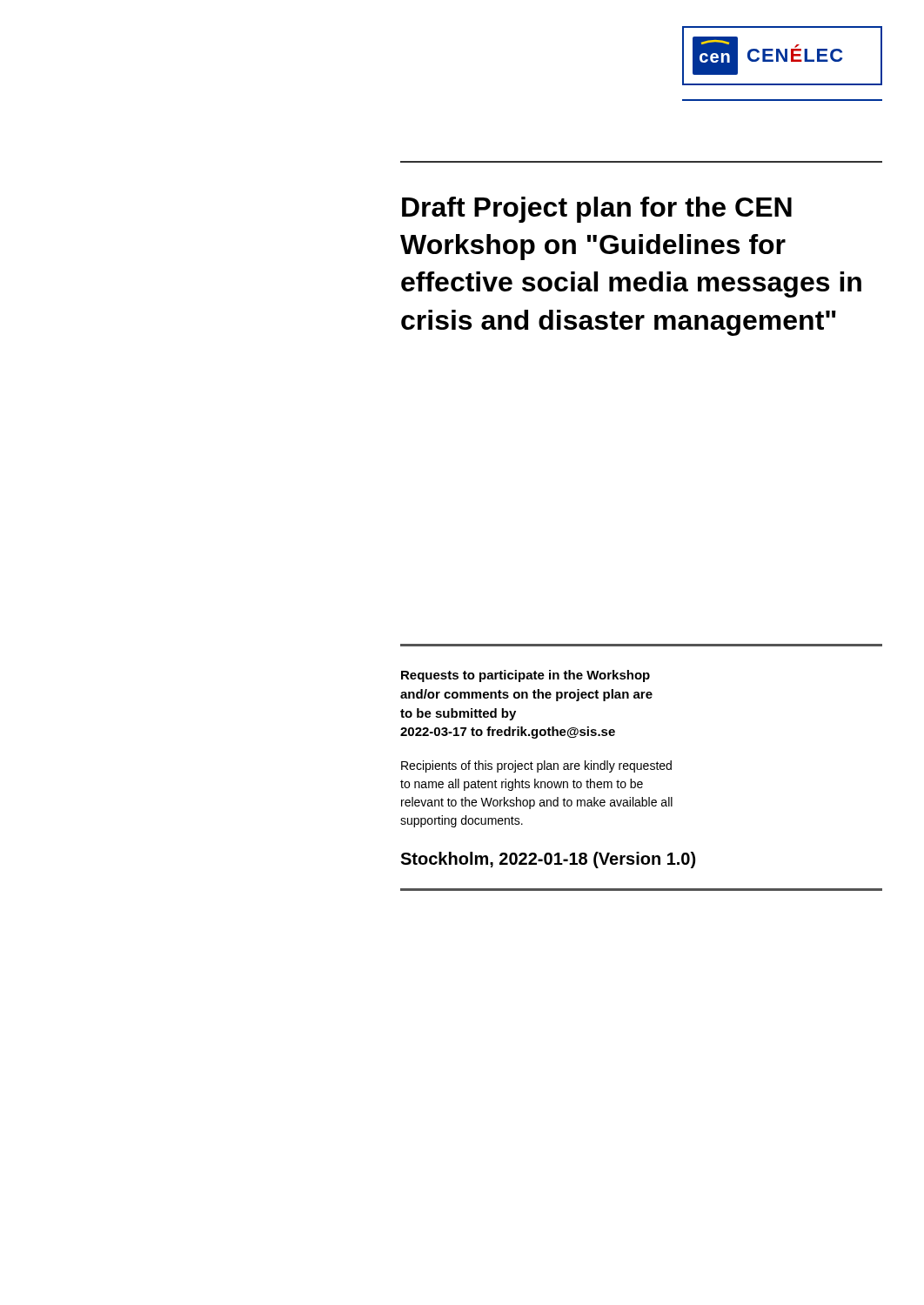The height and width of the screenshot is (1305, 924).
Task: Find the region starting "Stockholm, 2022-01-18 (Version 1.0)"
Action: 548,859
